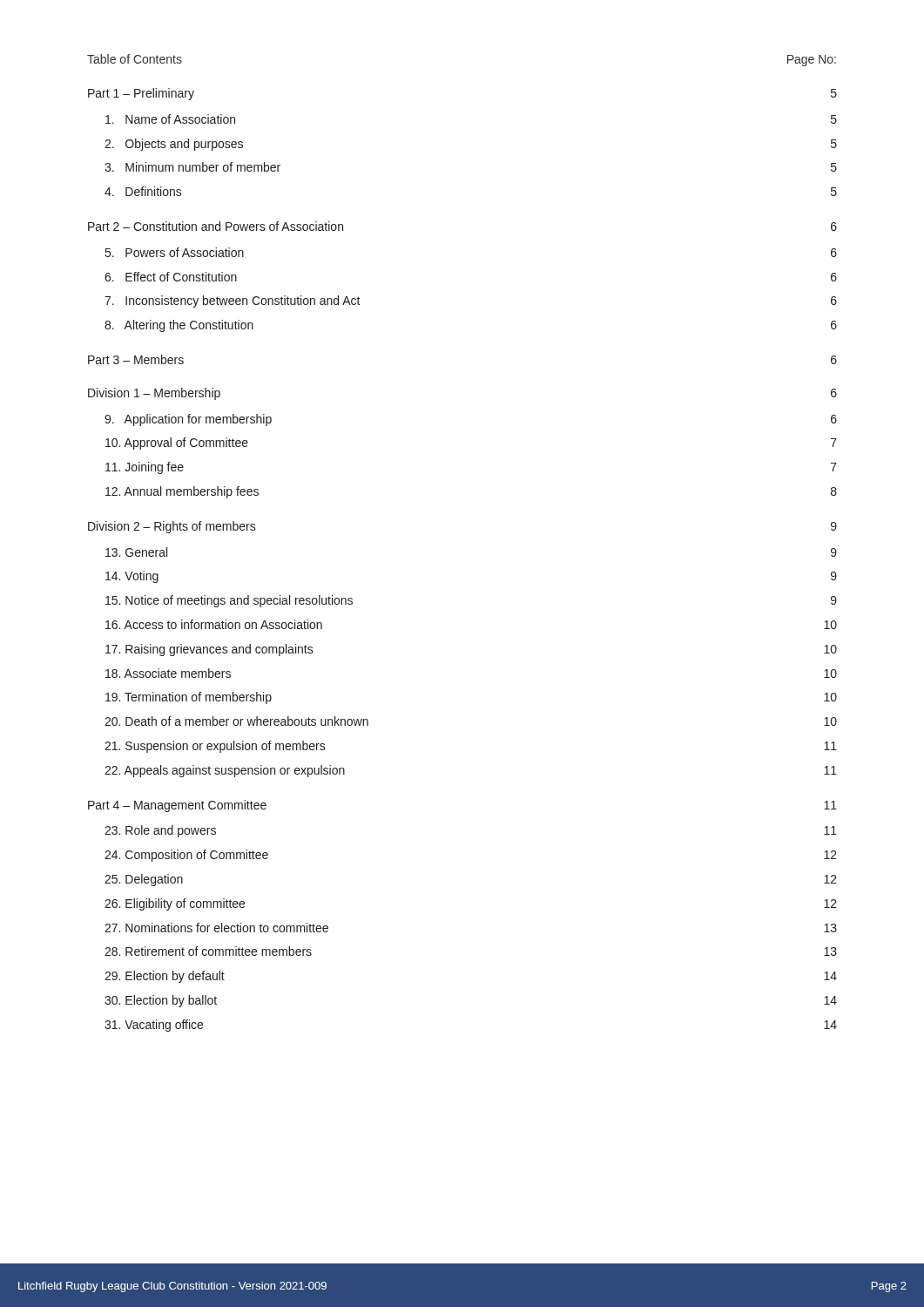The width and height of the screenshot is (924, 1307).
Task: Select the list item that says "13. General 9"
Action: click(x=138, y=553)
